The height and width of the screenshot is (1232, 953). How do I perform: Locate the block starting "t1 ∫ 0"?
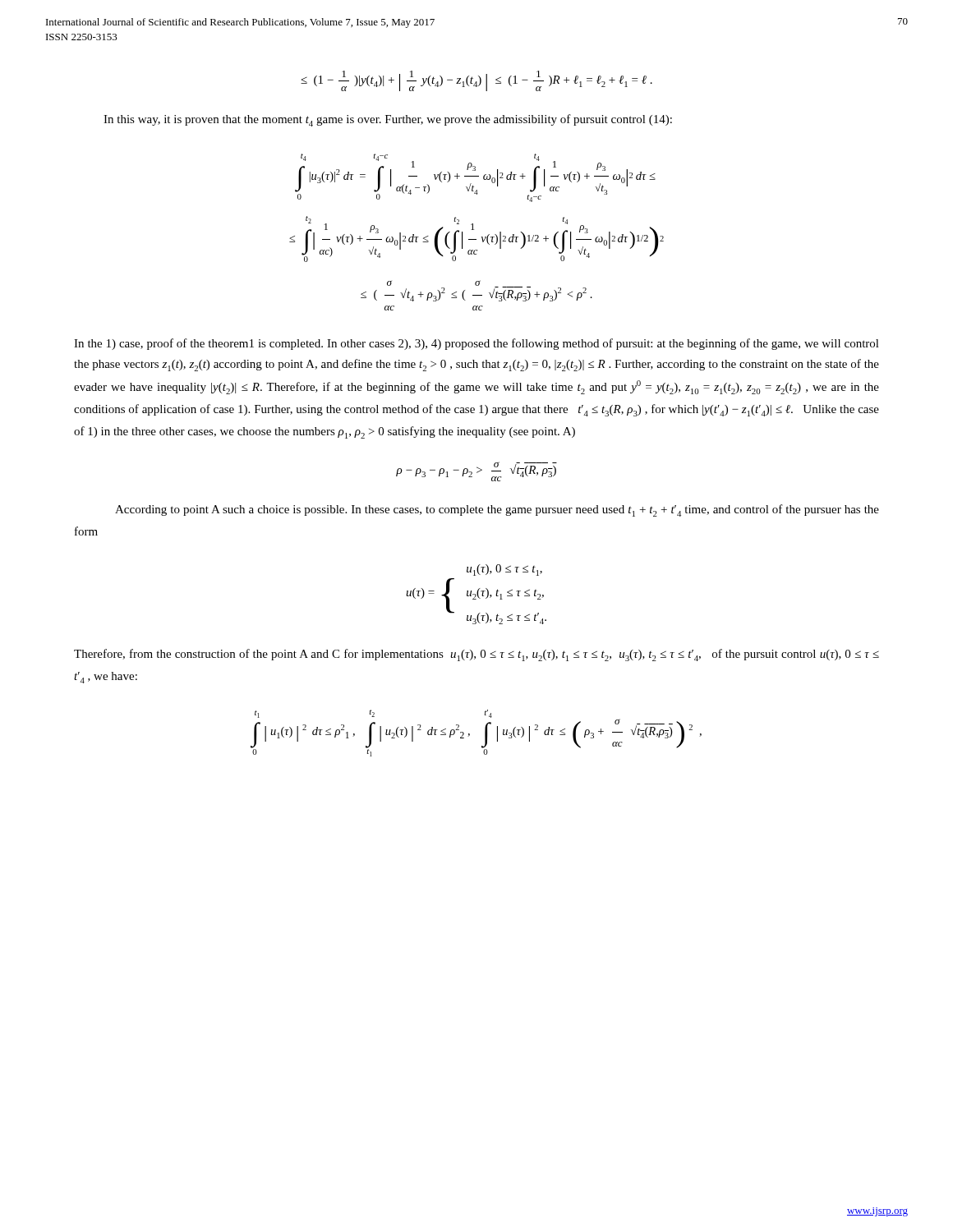tap(476, 732)
